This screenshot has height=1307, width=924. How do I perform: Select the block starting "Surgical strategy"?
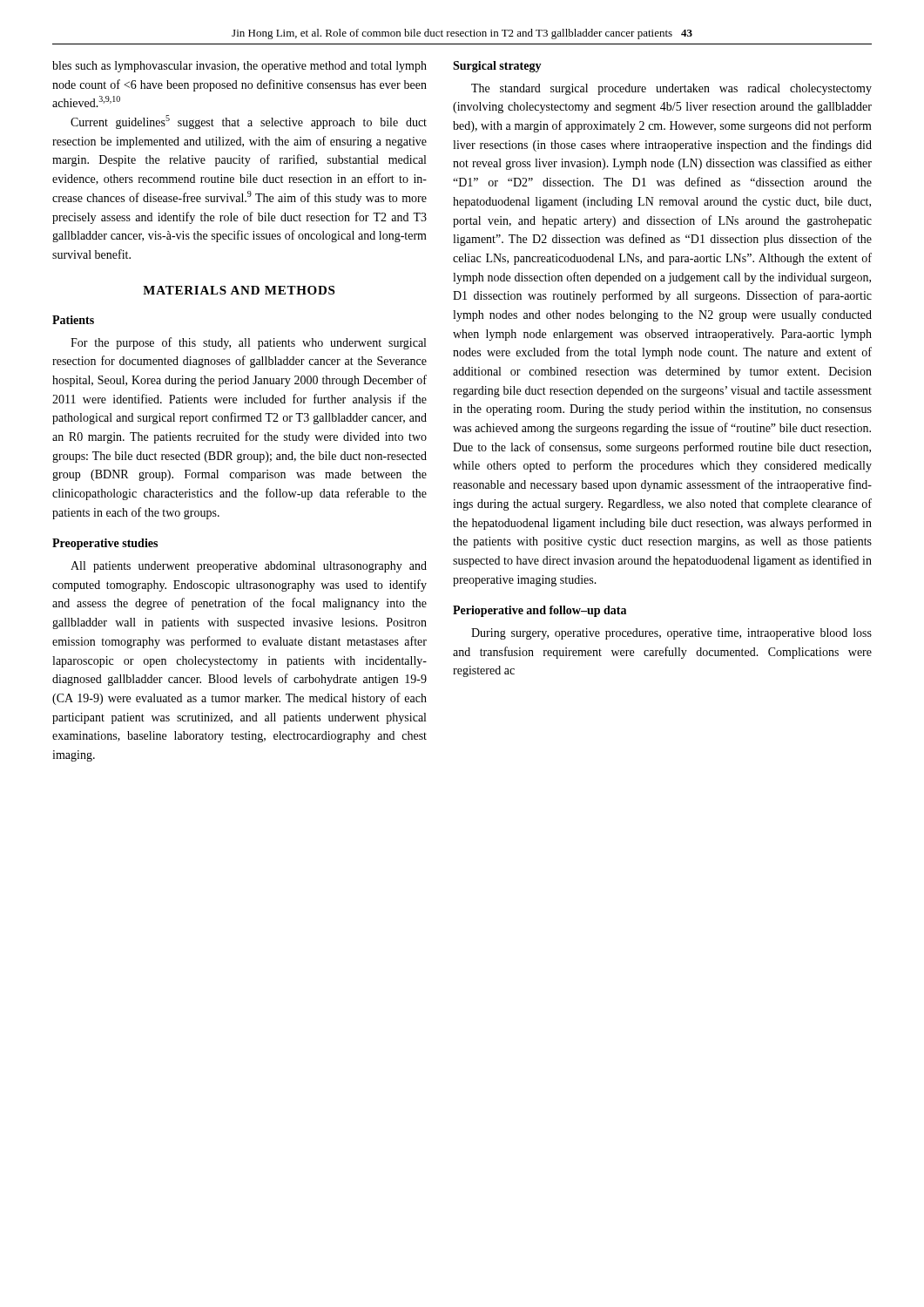[x=497, y=66]
